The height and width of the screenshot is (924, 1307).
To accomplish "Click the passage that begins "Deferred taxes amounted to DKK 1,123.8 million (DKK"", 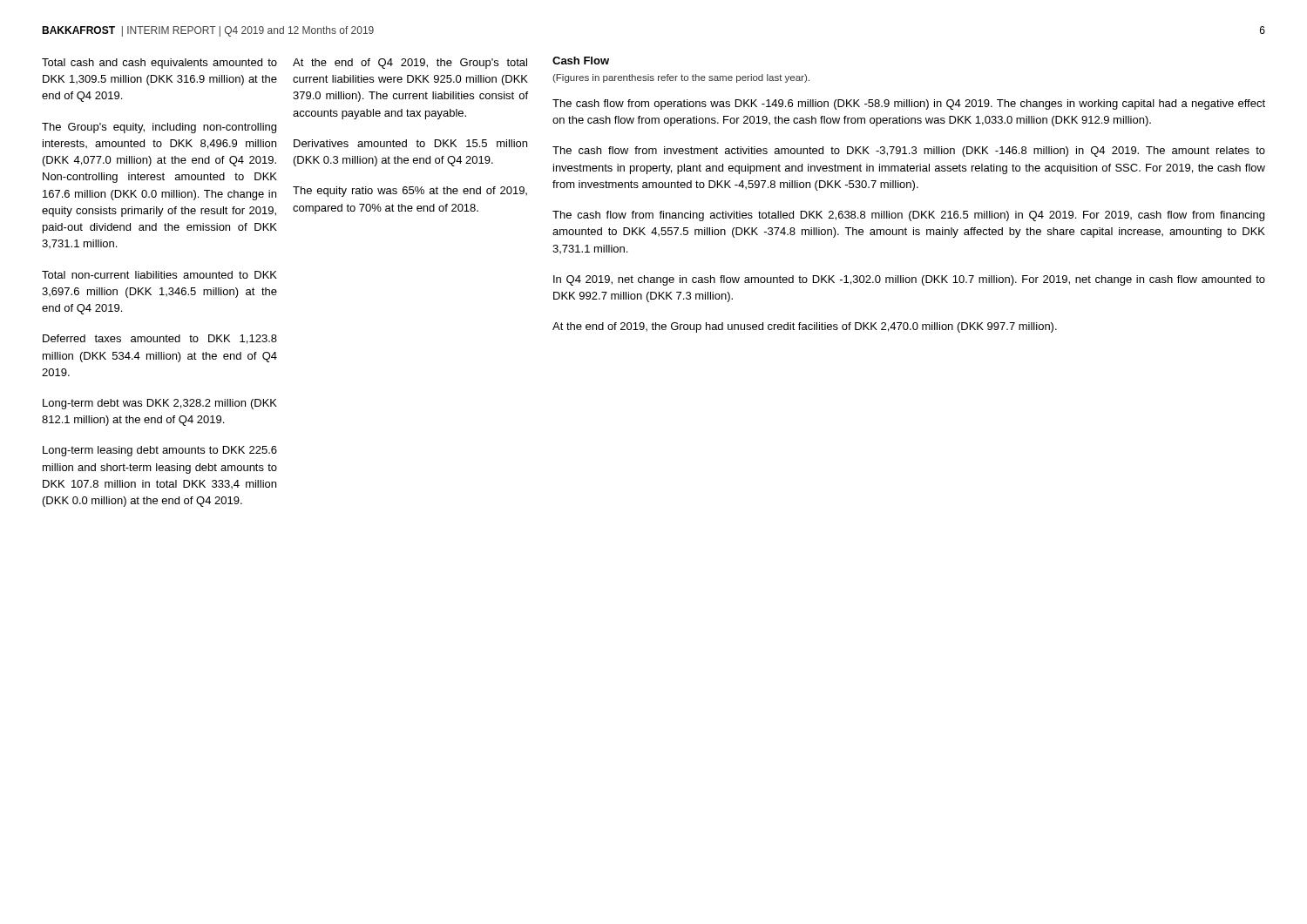I will coord(159,355).
